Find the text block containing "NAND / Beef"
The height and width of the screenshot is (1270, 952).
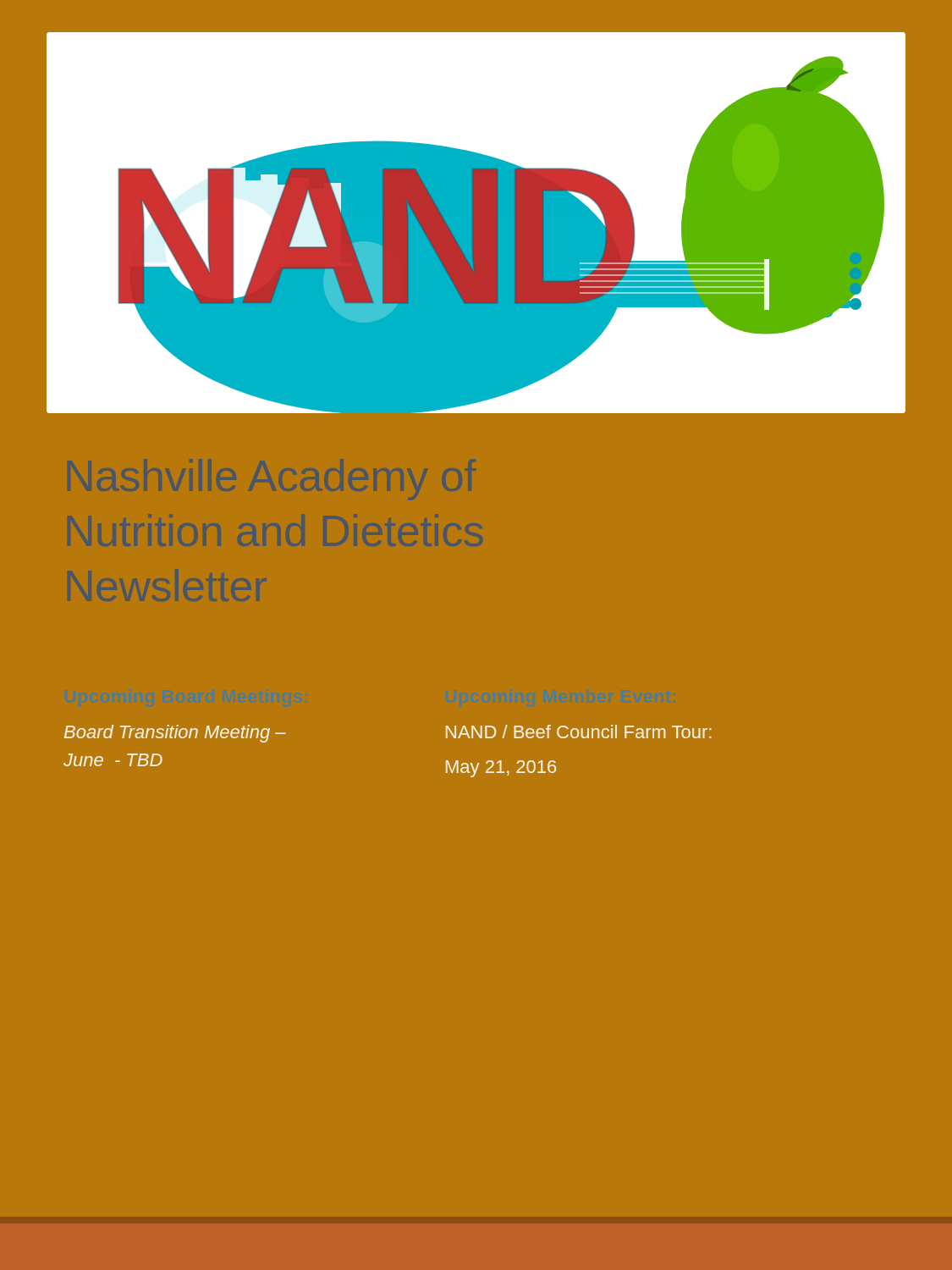click(x=656, y=732)
